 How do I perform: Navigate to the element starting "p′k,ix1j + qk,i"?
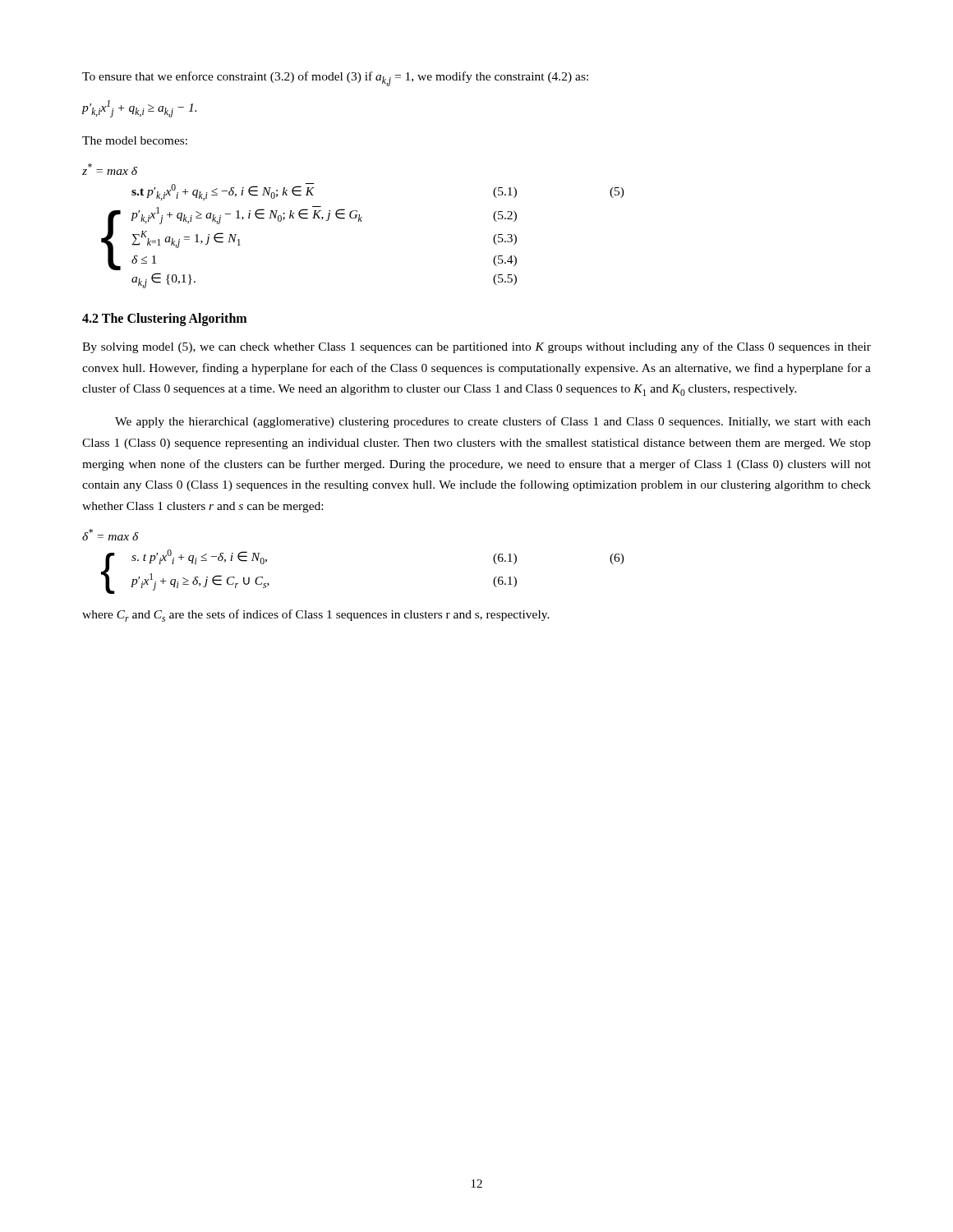point(140,108)
